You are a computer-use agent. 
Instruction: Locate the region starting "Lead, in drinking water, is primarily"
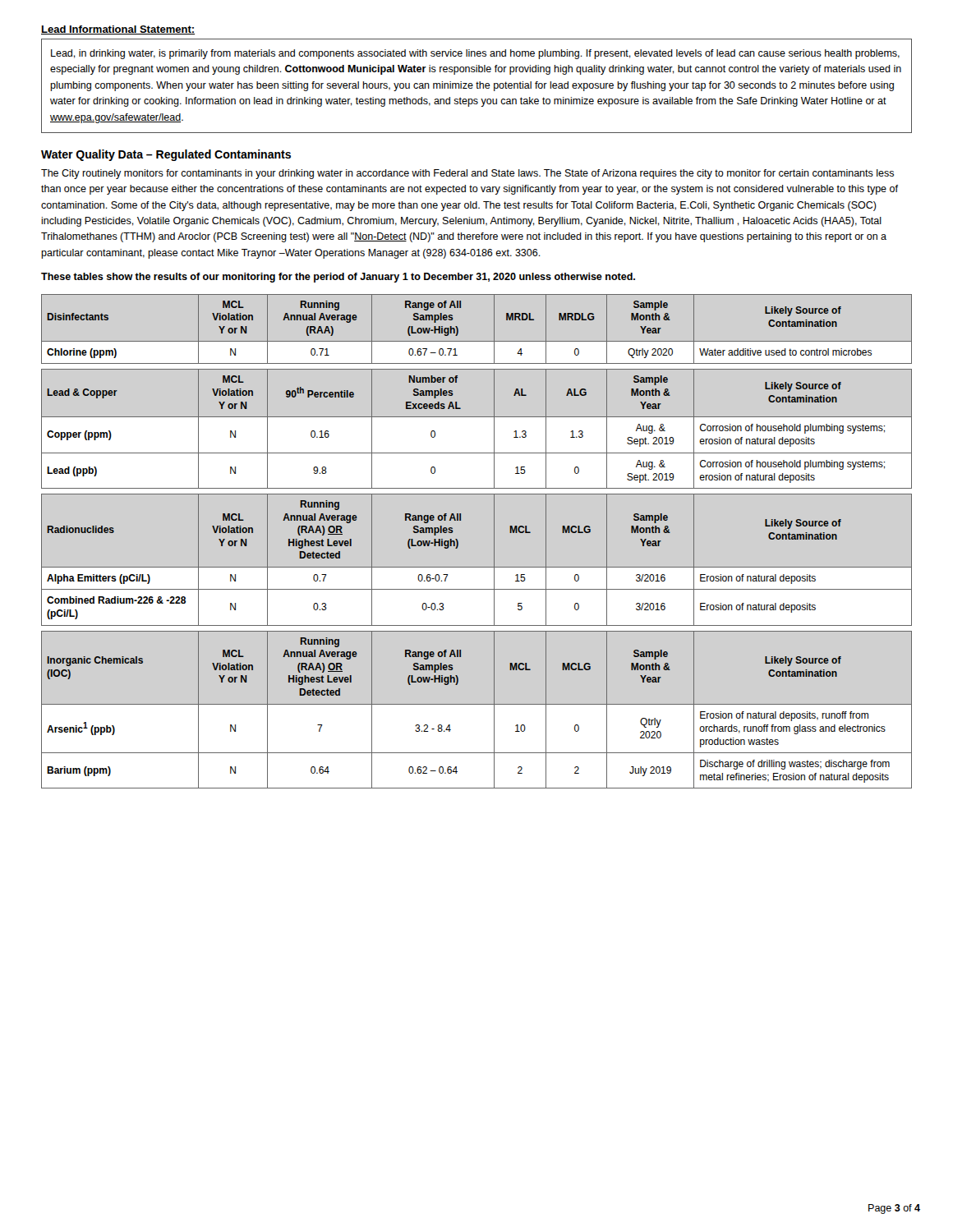[476, 85]
